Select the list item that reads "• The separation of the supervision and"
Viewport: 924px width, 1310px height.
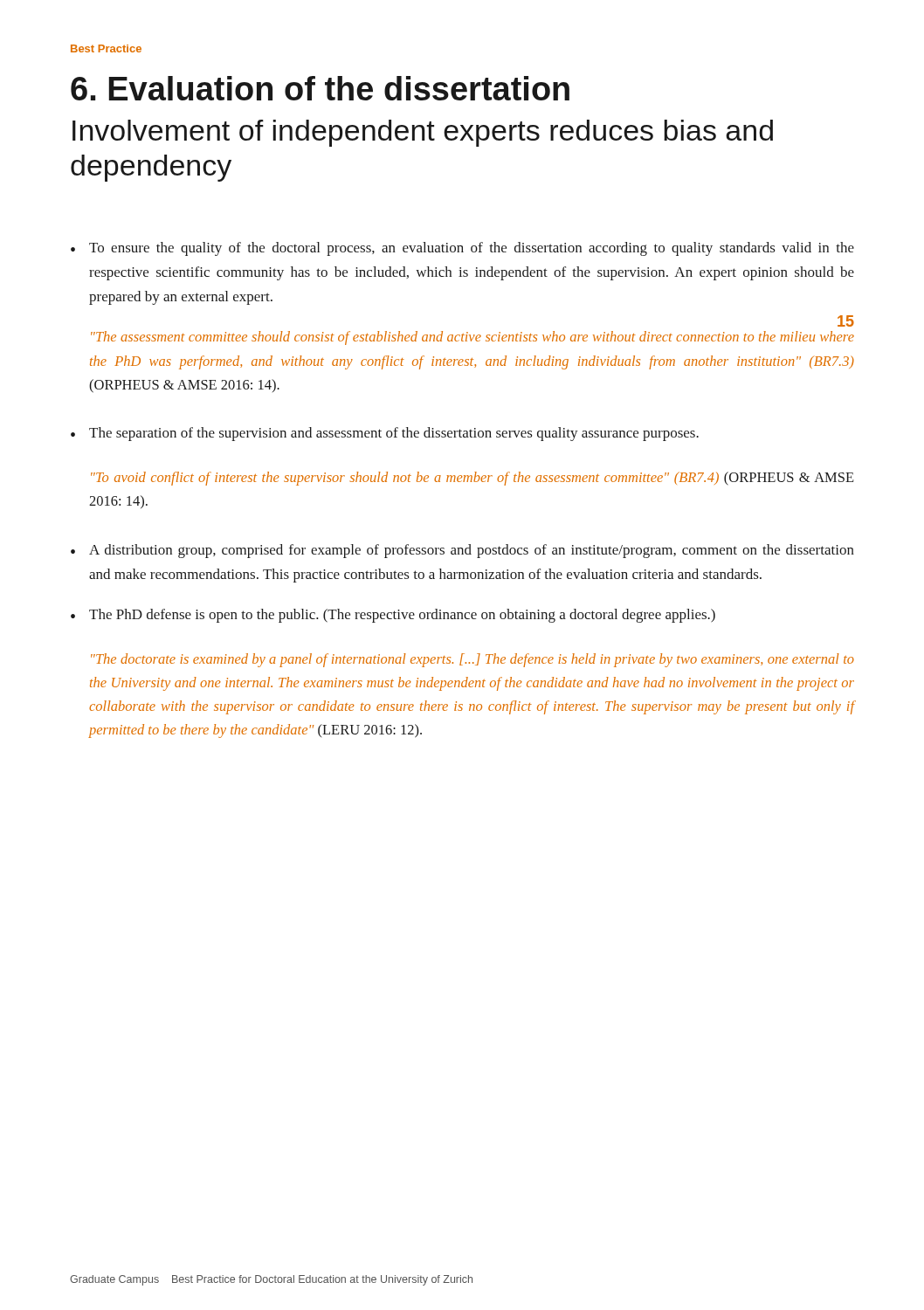tap(385, 435)
